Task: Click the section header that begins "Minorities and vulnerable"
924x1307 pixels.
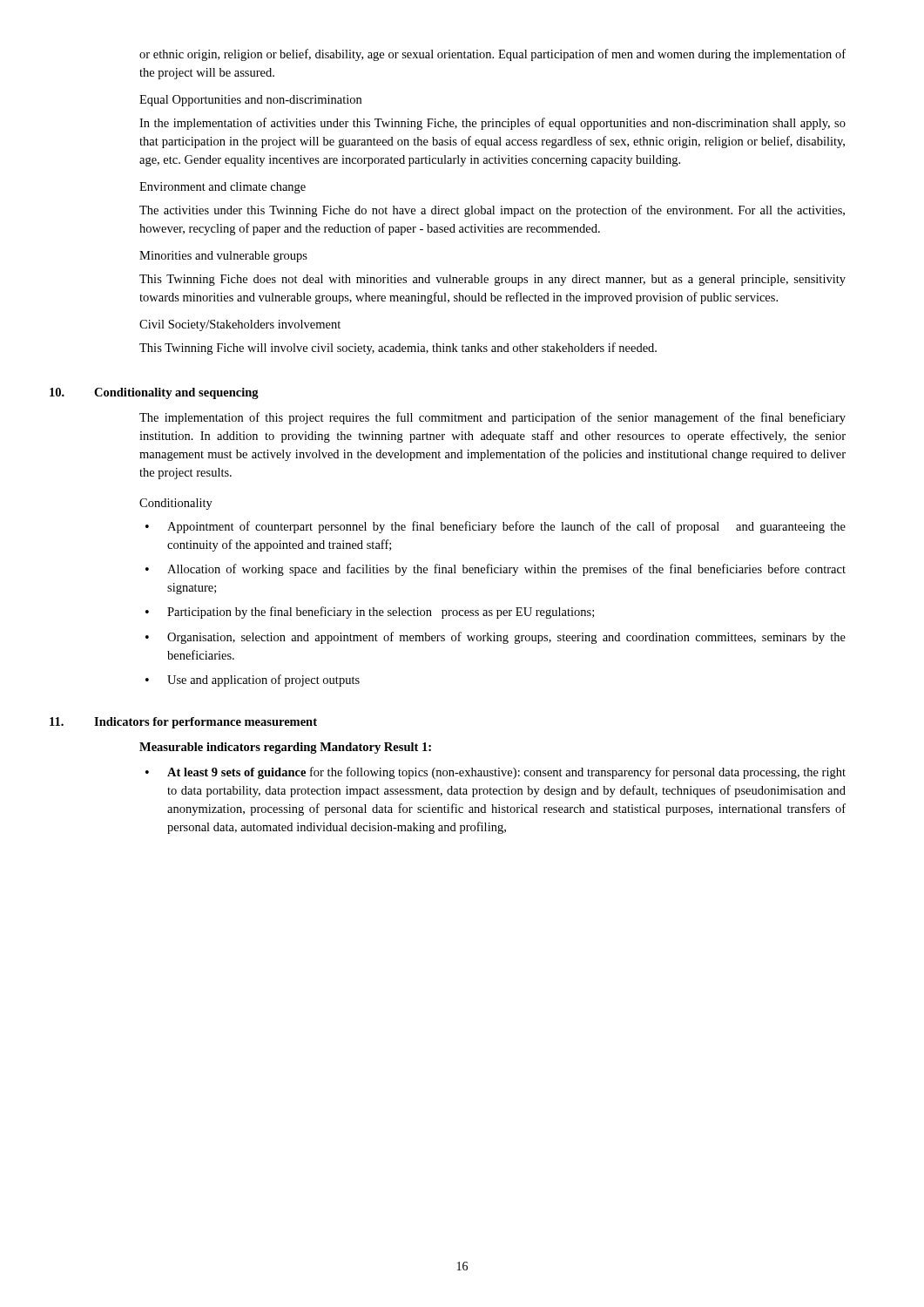Action: click(223, 255)
